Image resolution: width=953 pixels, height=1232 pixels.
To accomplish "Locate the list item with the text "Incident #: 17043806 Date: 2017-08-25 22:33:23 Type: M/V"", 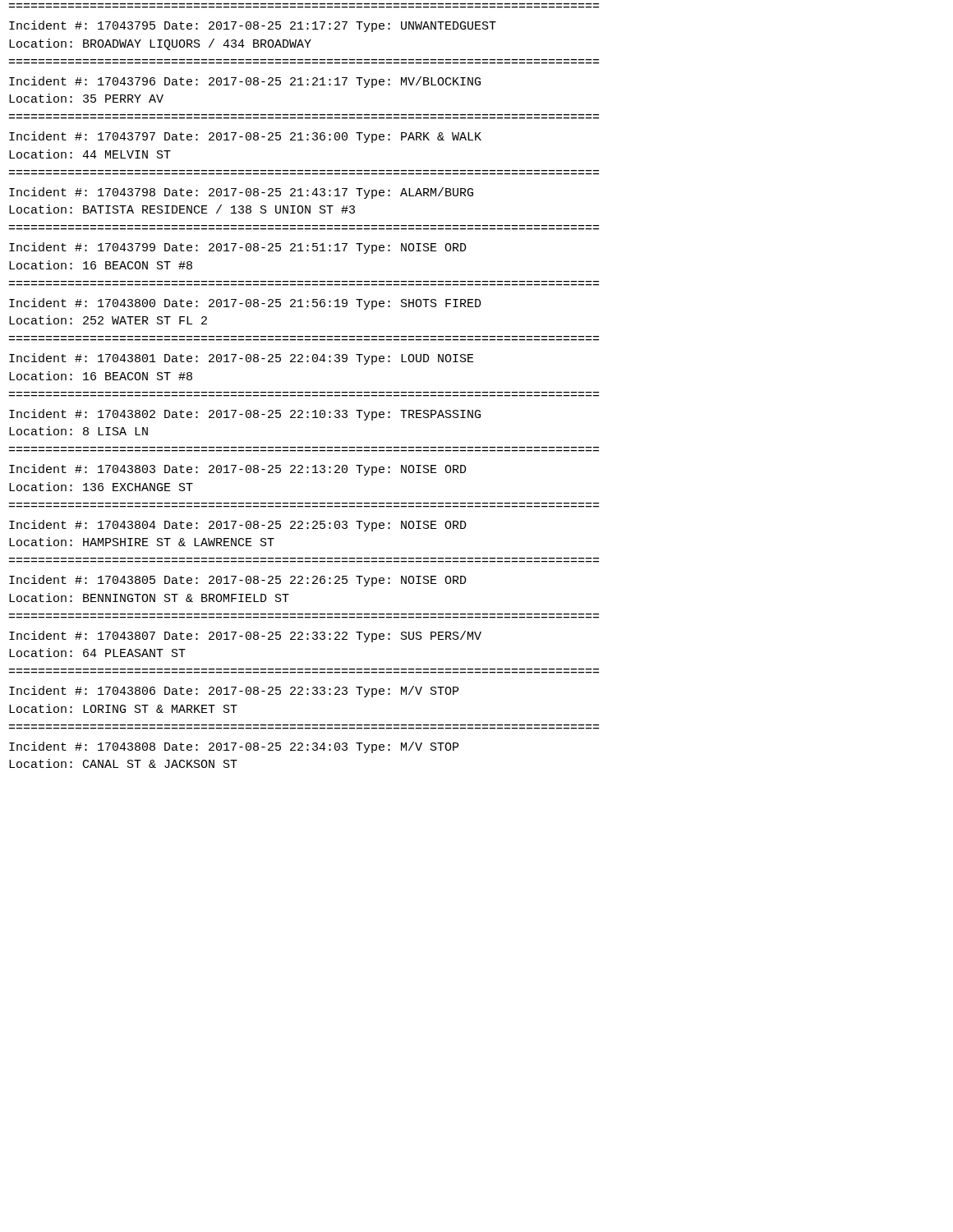I will pyautogui.click(x=234, y=692).
